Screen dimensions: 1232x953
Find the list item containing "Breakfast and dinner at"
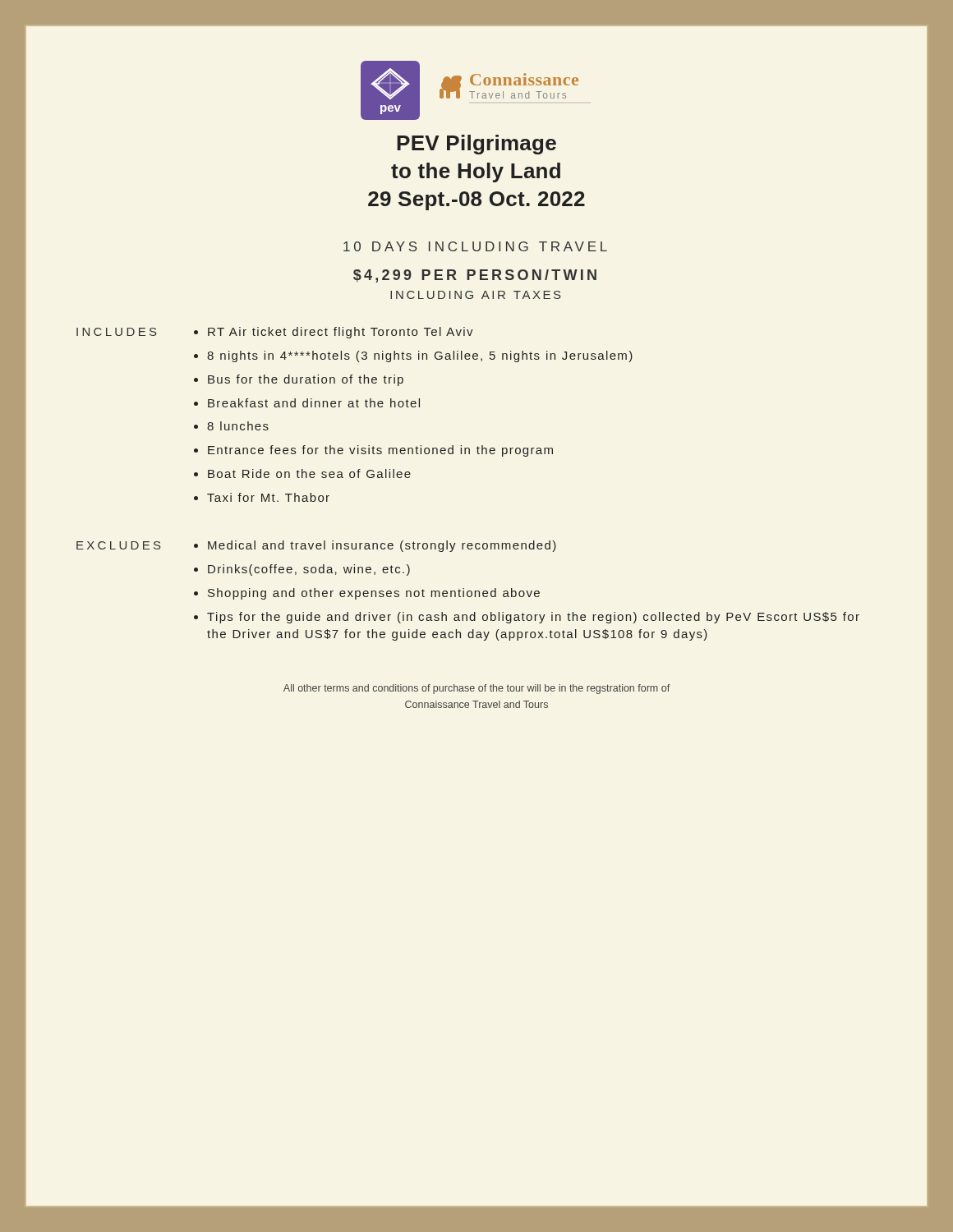coord(314,403)
